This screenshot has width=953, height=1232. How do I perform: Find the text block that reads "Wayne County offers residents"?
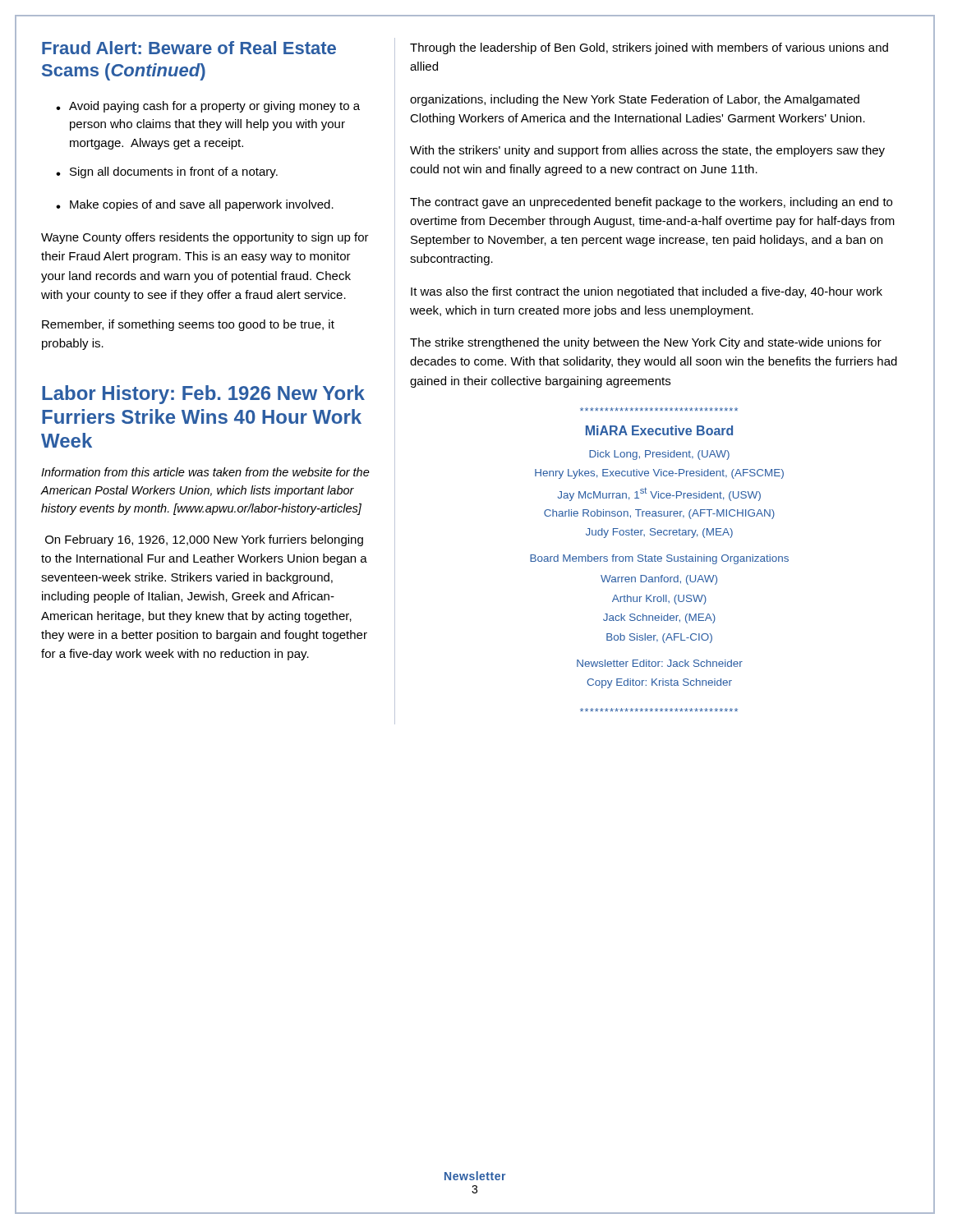205,266
